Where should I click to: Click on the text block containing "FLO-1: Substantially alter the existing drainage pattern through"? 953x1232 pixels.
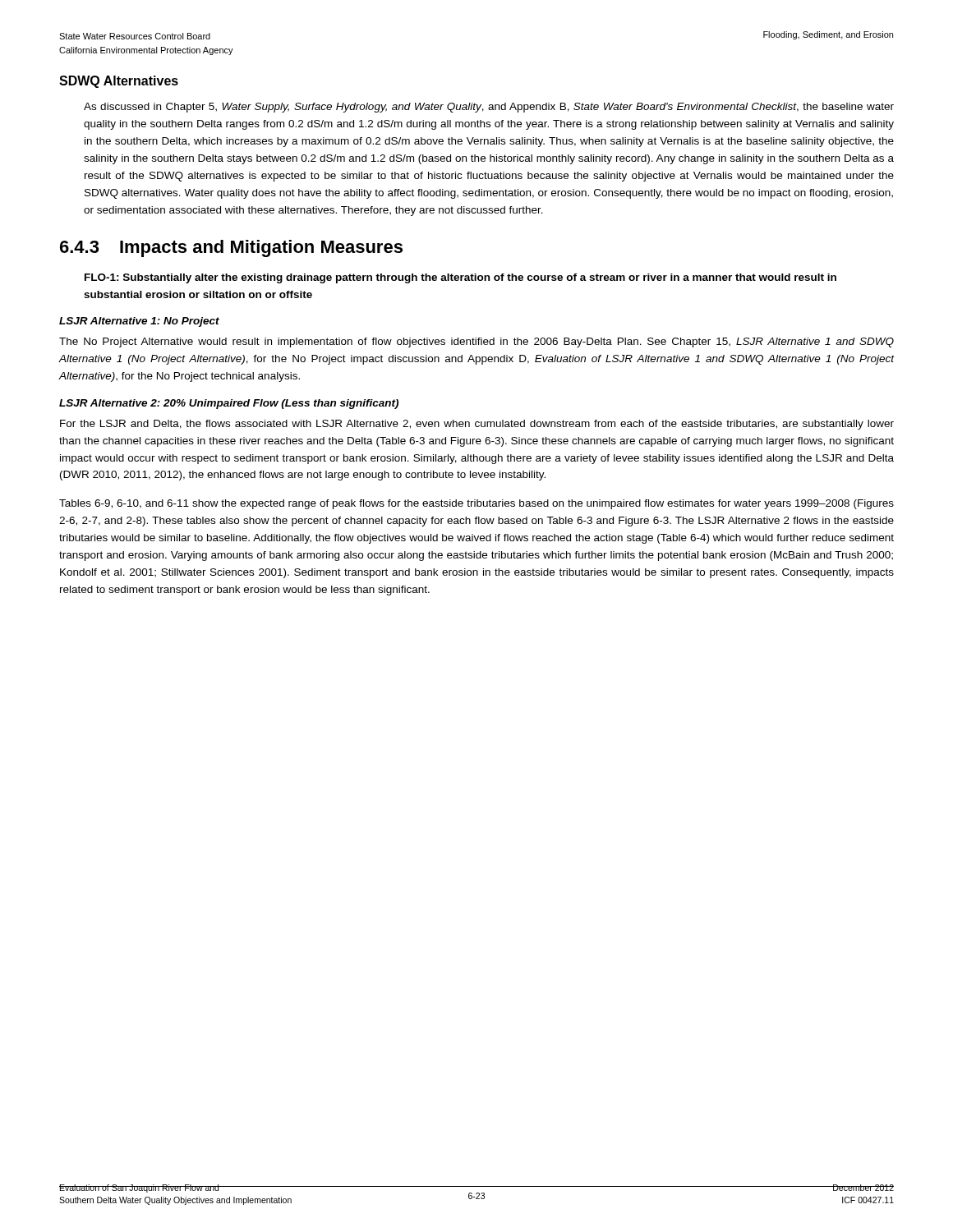[x=460, y=286]
